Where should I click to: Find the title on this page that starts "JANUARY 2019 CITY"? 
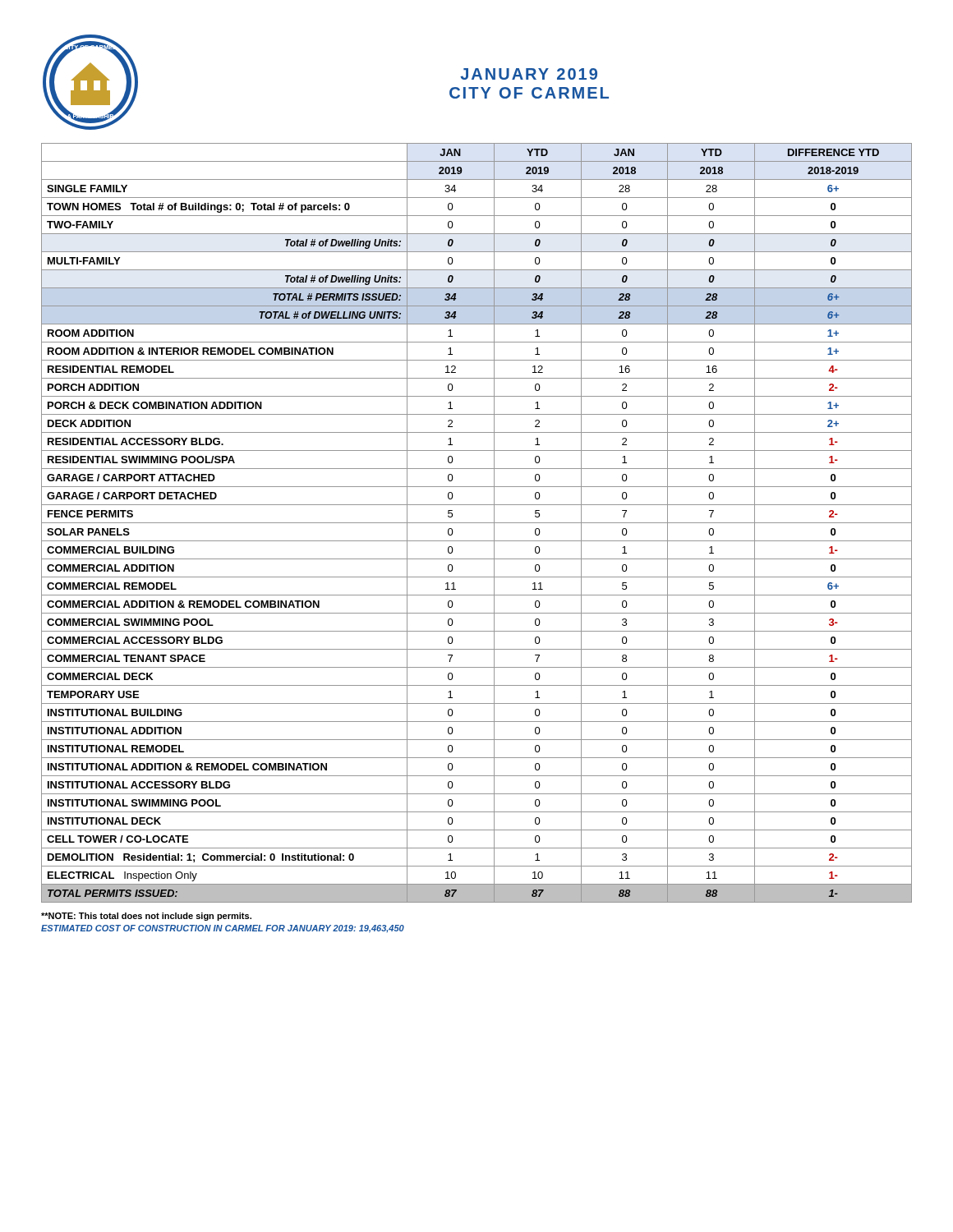click(530, 84)
